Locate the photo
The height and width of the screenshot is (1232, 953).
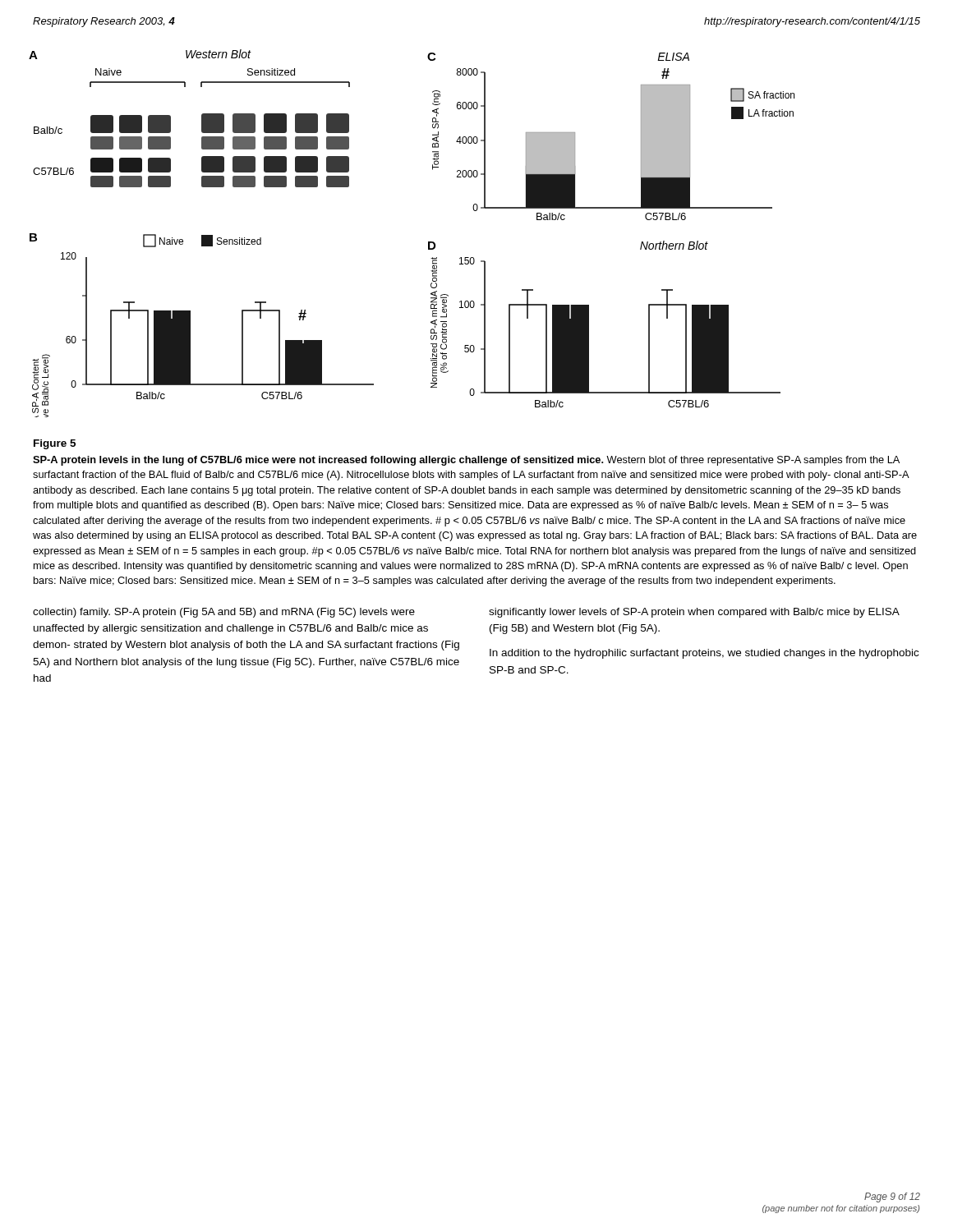(218, 134)
